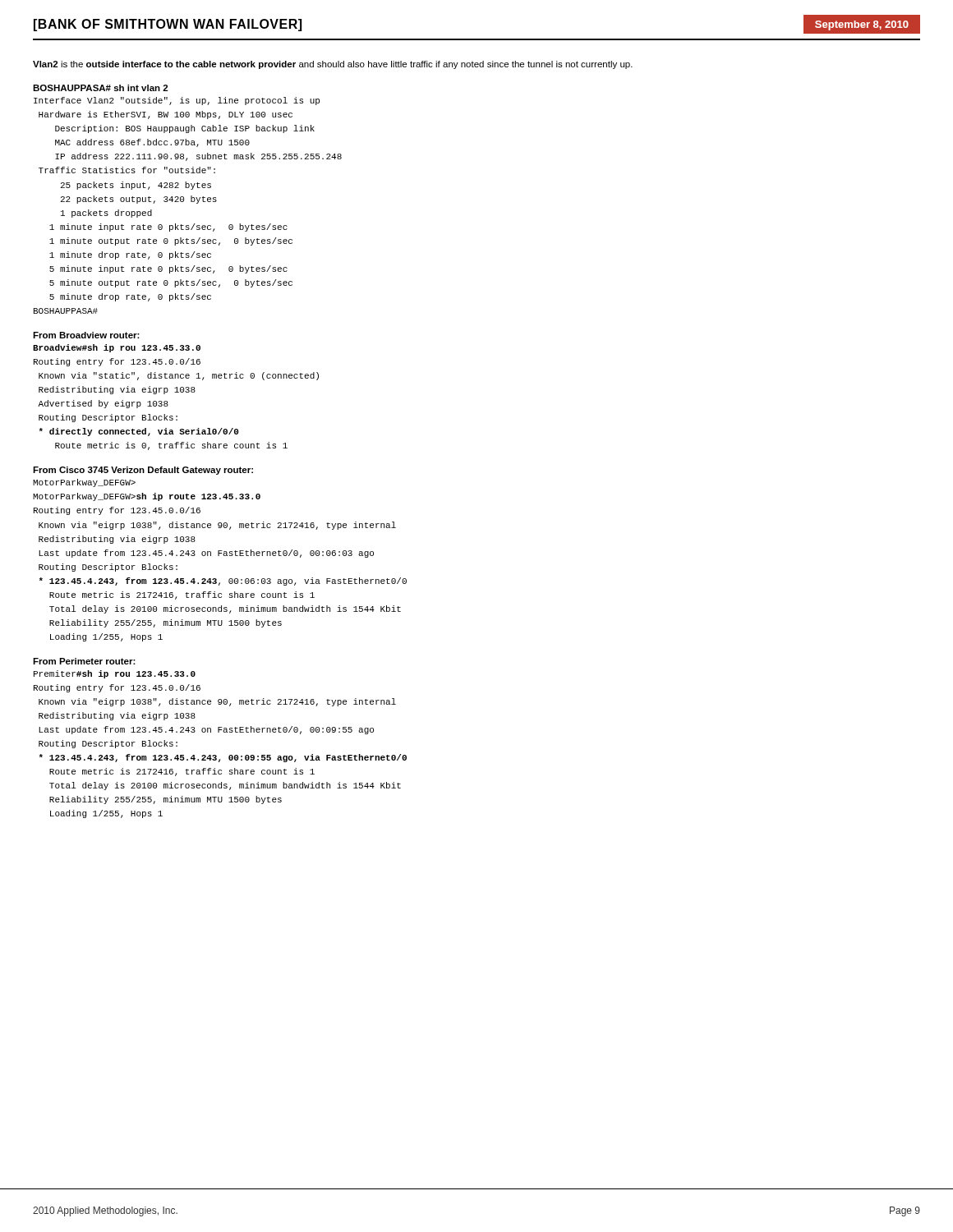Click on the text block with the text "Premiter#sh ip rou 123.45.33.0 Routing entry for"
953x1232 pixels.
pyautogui.click(x=220, y=744)
